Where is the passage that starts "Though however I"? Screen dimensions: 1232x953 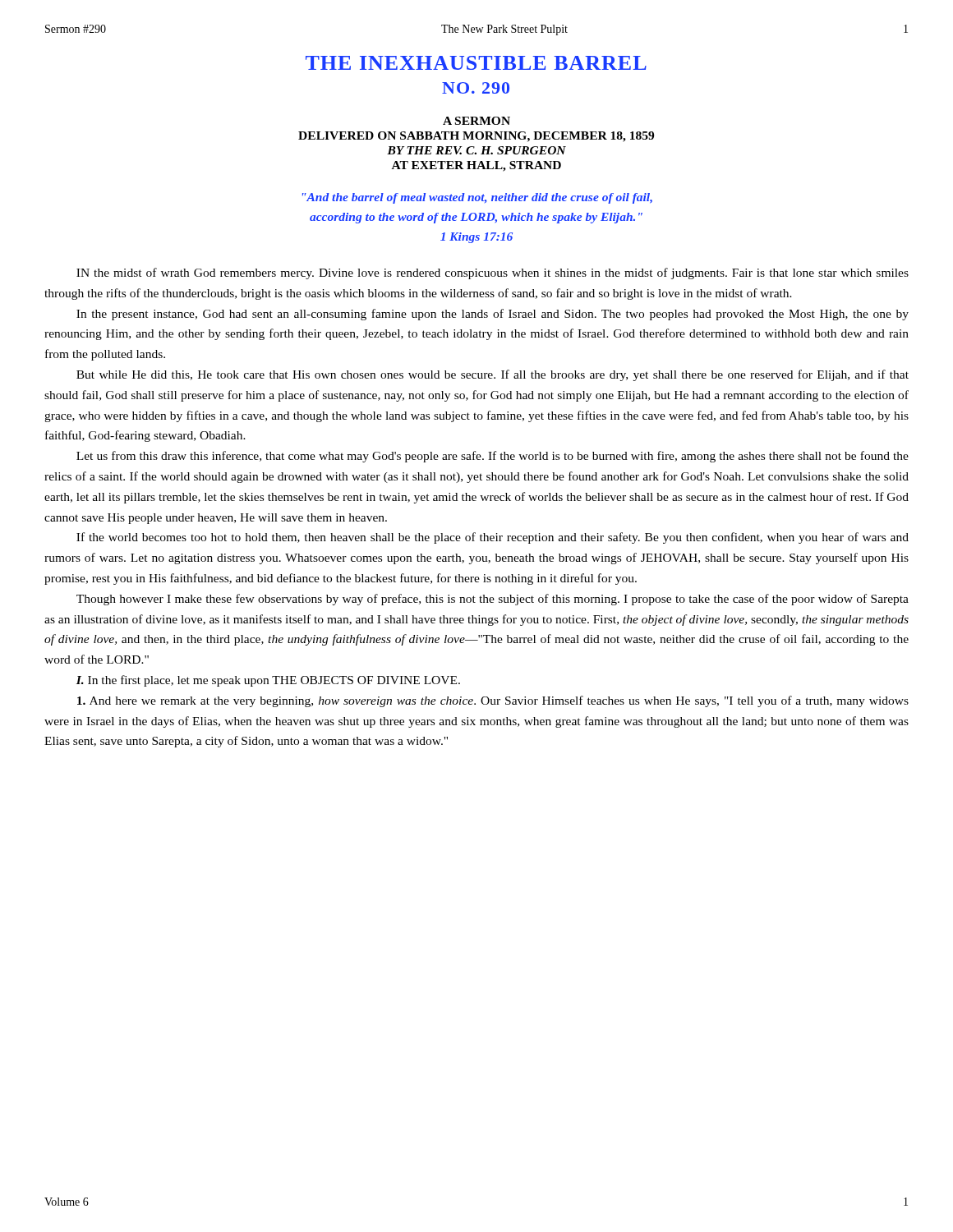(x=476, y=629)
